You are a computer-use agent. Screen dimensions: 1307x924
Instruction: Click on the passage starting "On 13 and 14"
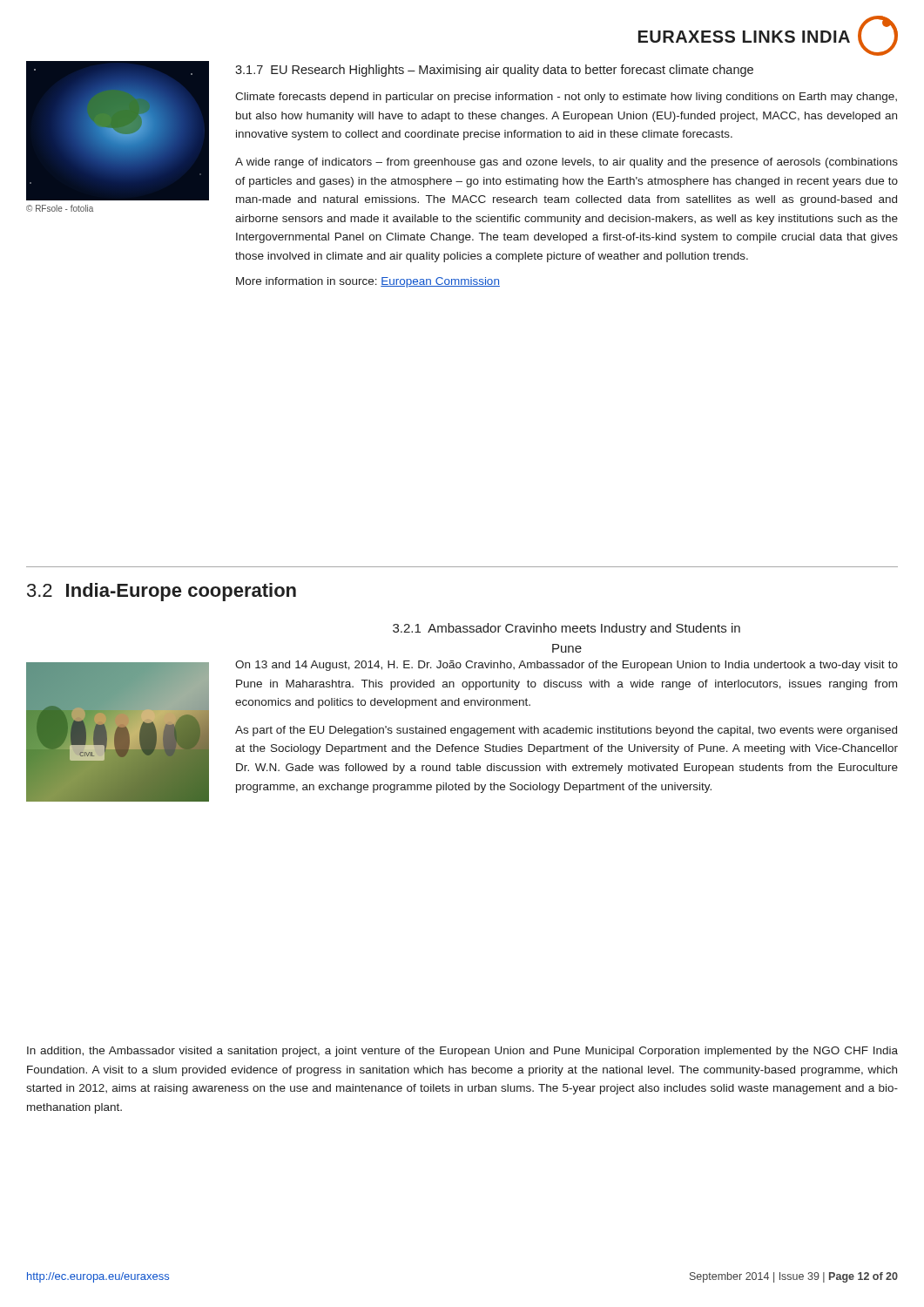(x=567, y=683)
